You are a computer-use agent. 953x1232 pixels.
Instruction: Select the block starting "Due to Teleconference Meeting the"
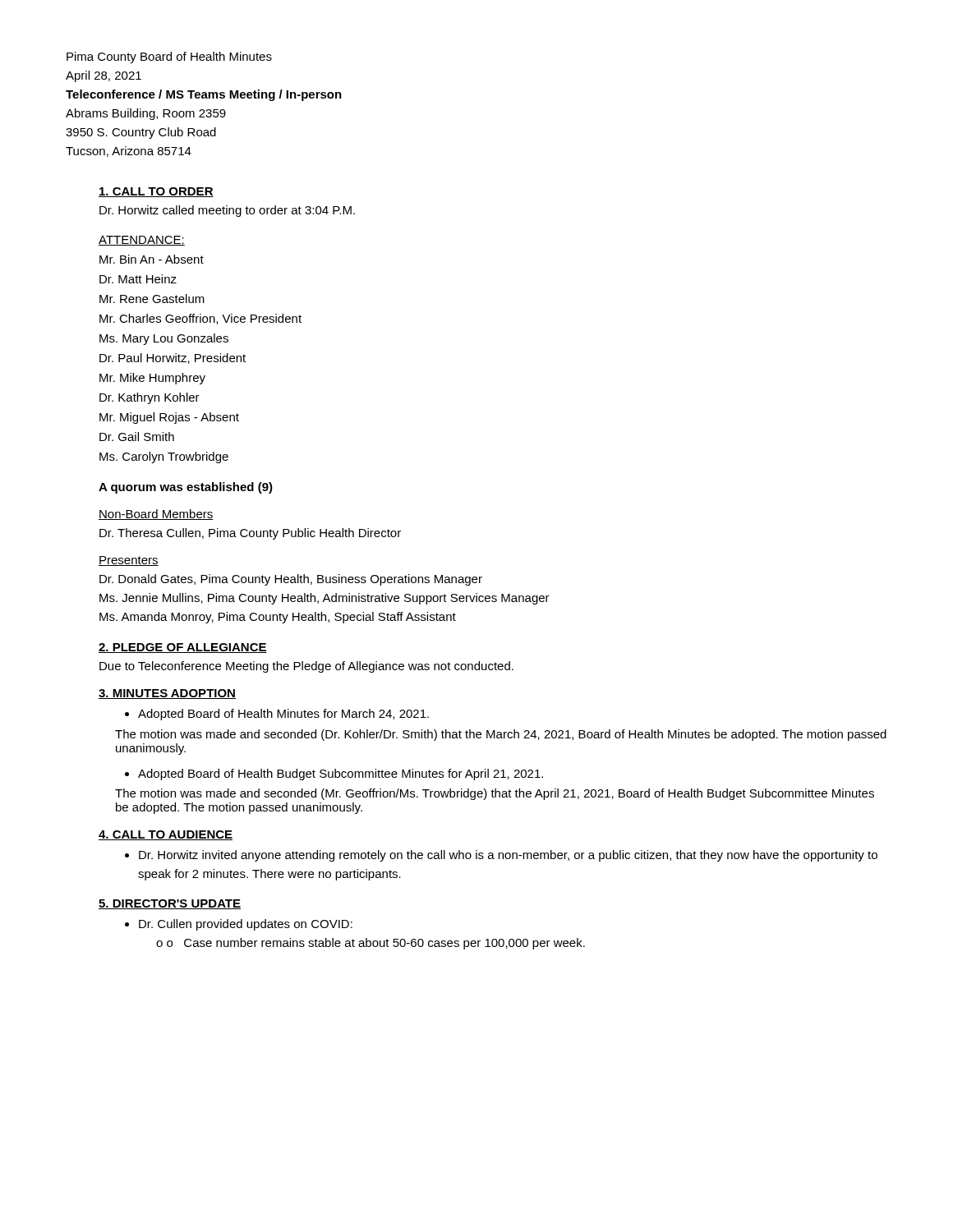[x=493, y=666]
